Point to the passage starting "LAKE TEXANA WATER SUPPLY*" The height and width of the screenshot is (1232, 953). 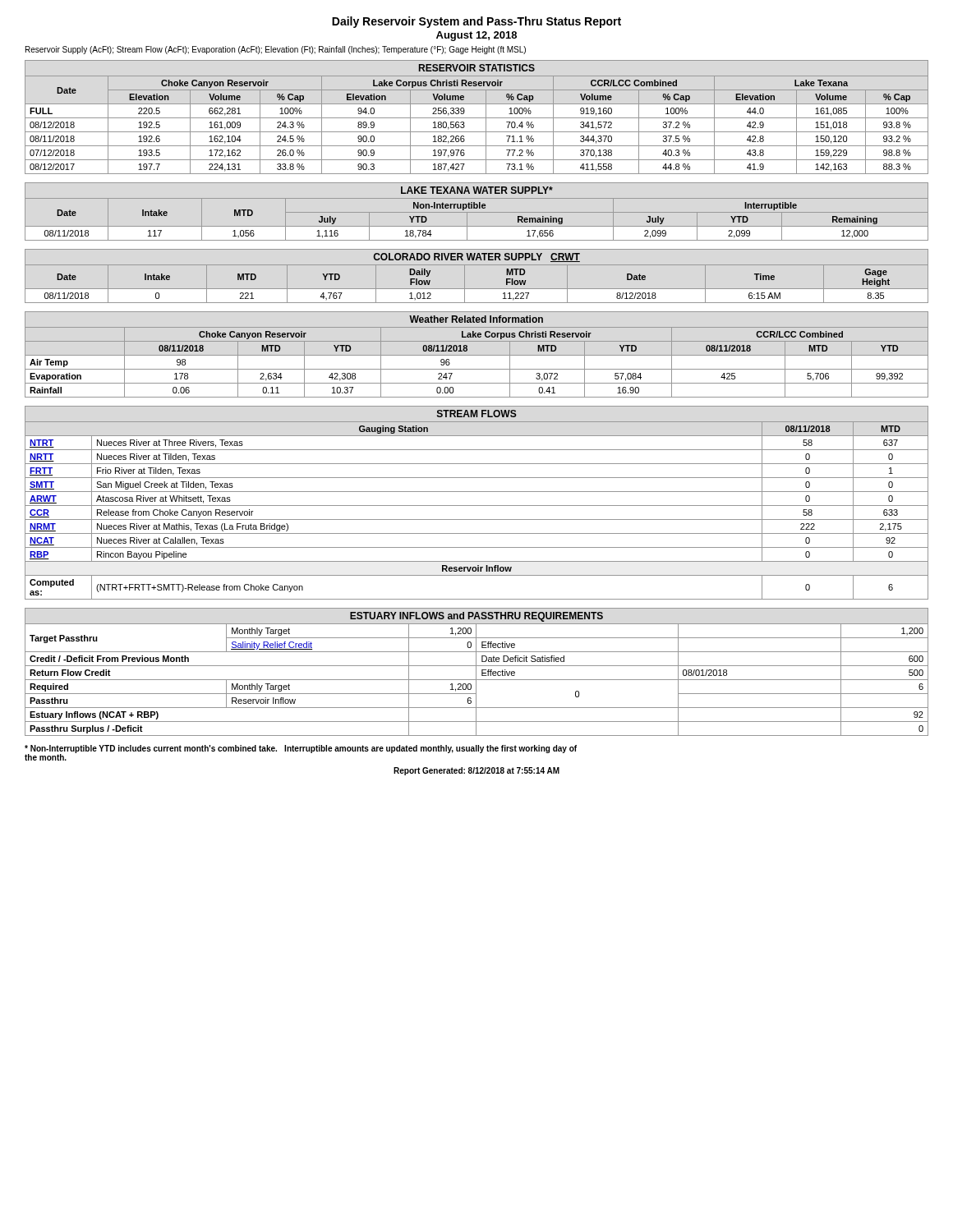(476, 191)
